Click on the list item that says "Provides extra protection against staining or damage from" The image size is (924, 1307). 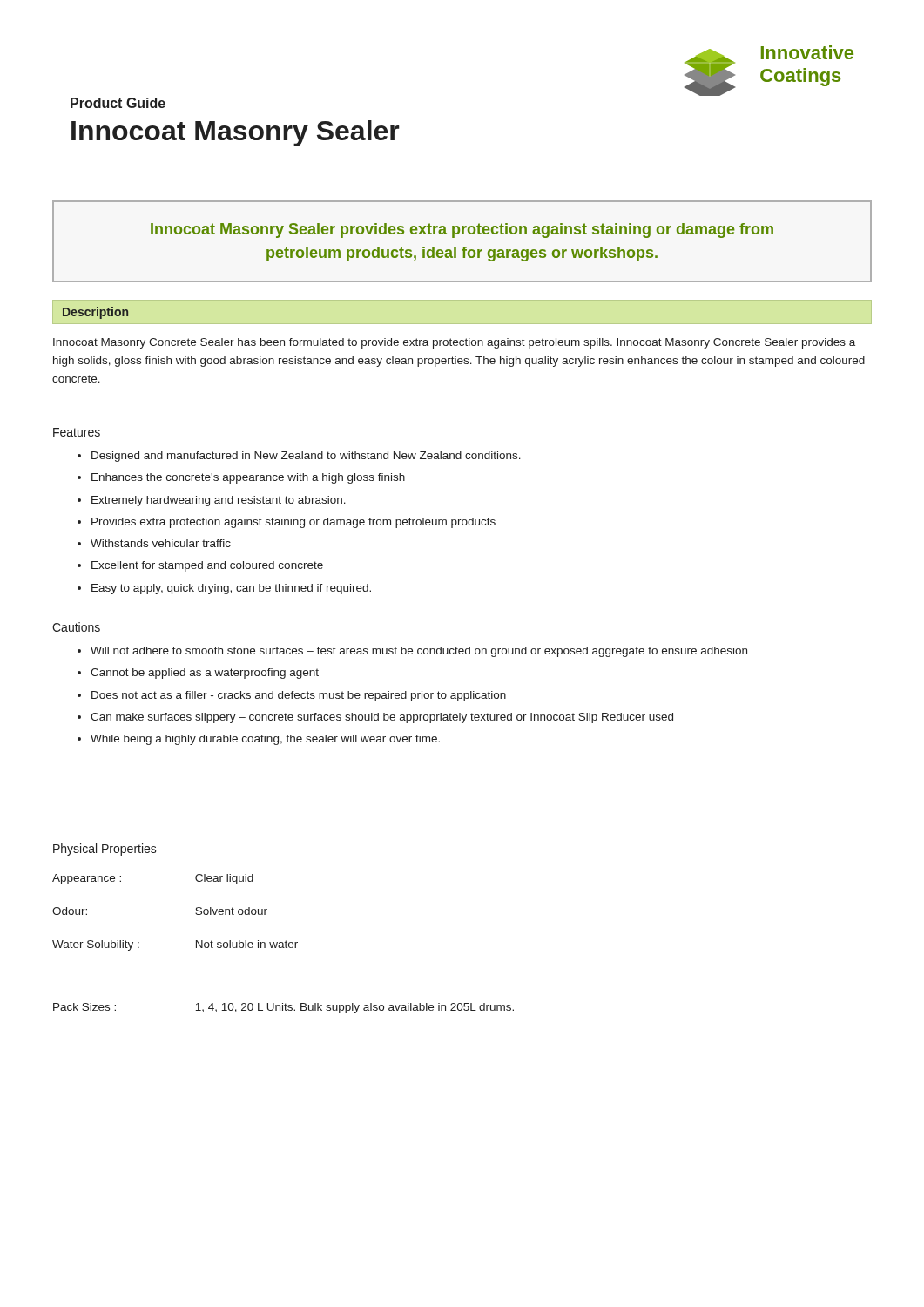[x=293, y=521]
